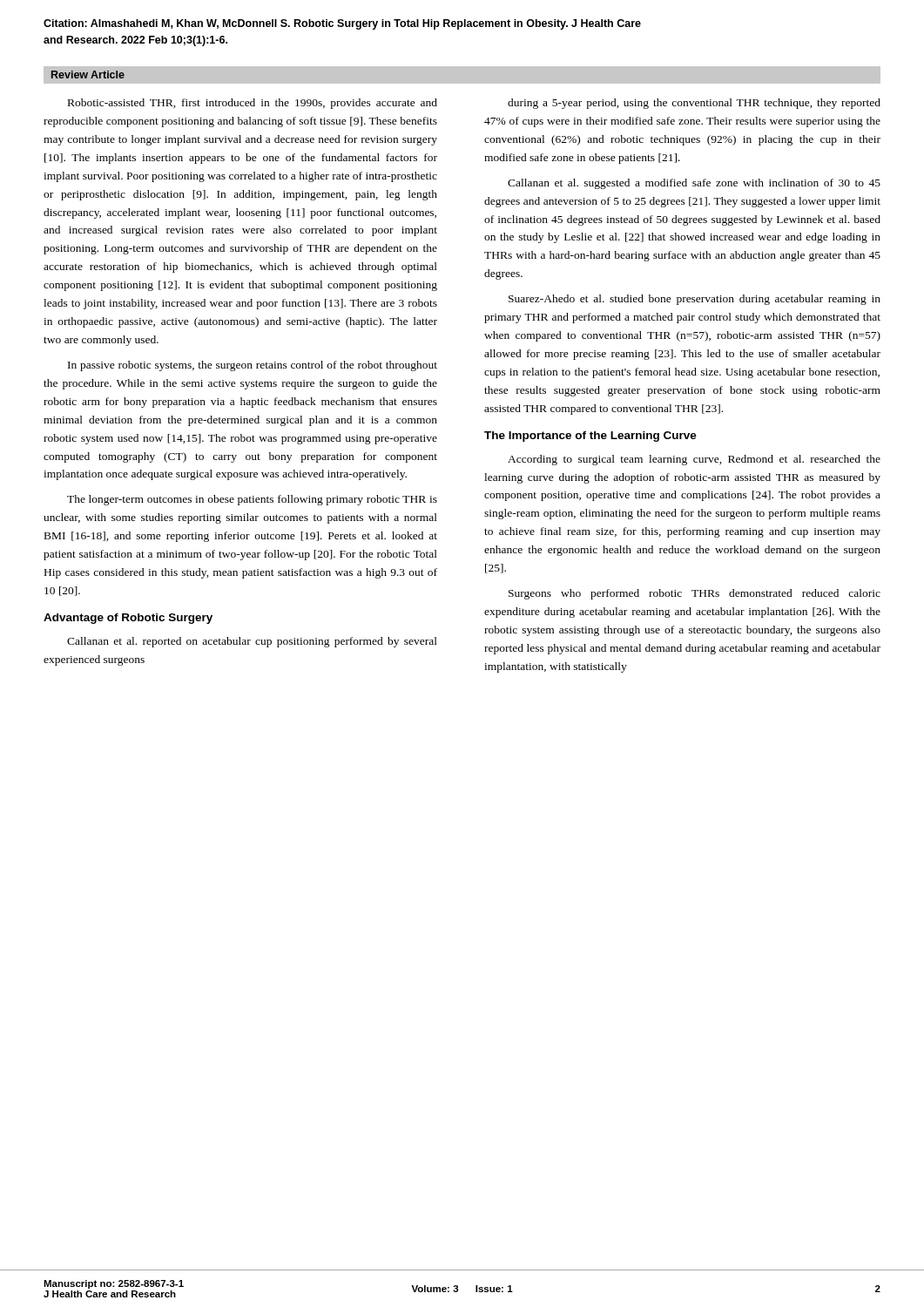This screenshot has width=924, height=1307.
Task: Select the block starting "Review Article"
Action: [88, 75]
